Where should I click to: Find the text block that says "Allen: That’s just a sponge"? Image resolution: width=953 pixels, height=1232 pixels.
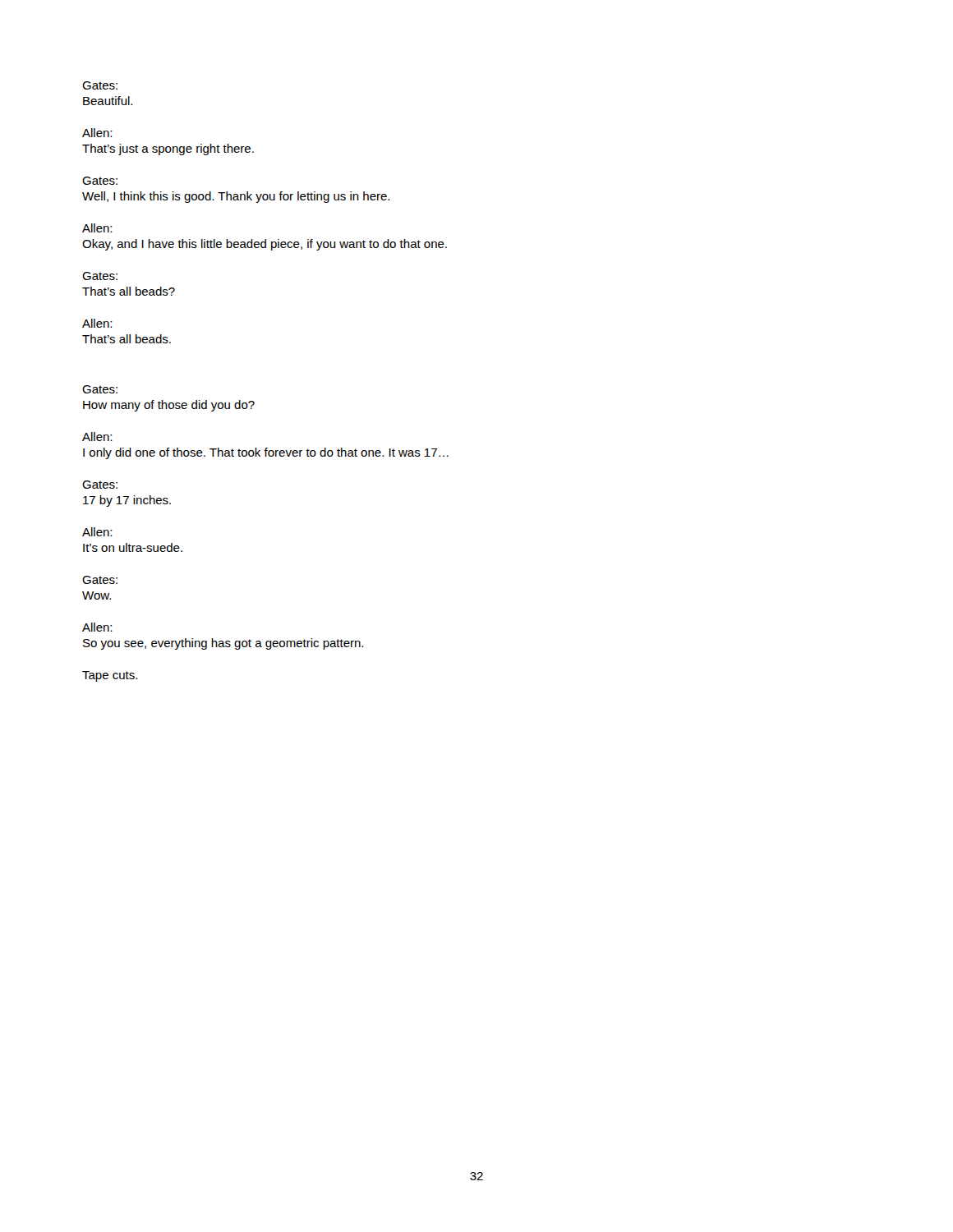tap(97, 133)
